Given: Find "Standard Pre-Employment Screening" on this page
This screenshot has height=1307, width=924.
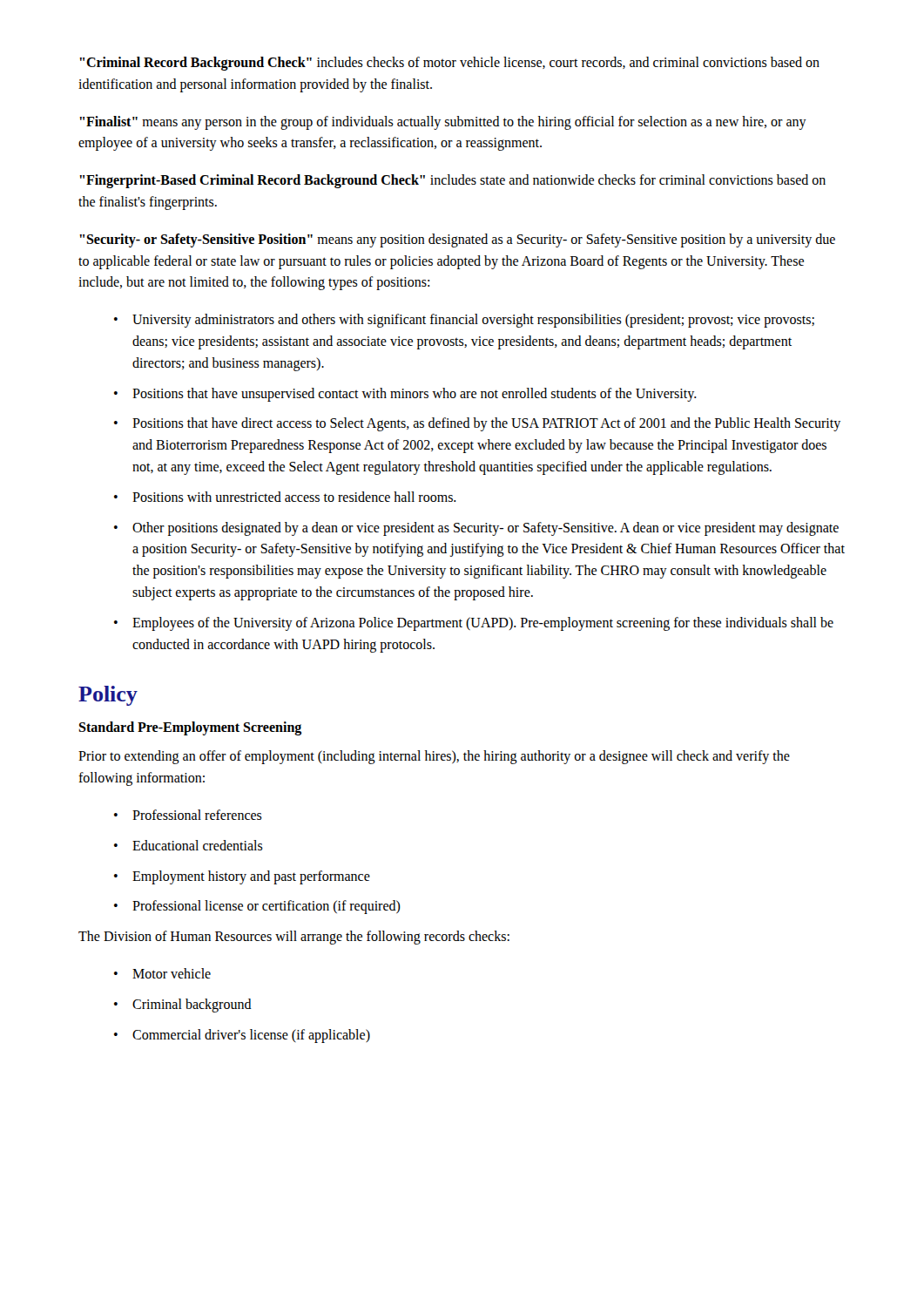Looking at the screenshot, I should pos(190,727).
